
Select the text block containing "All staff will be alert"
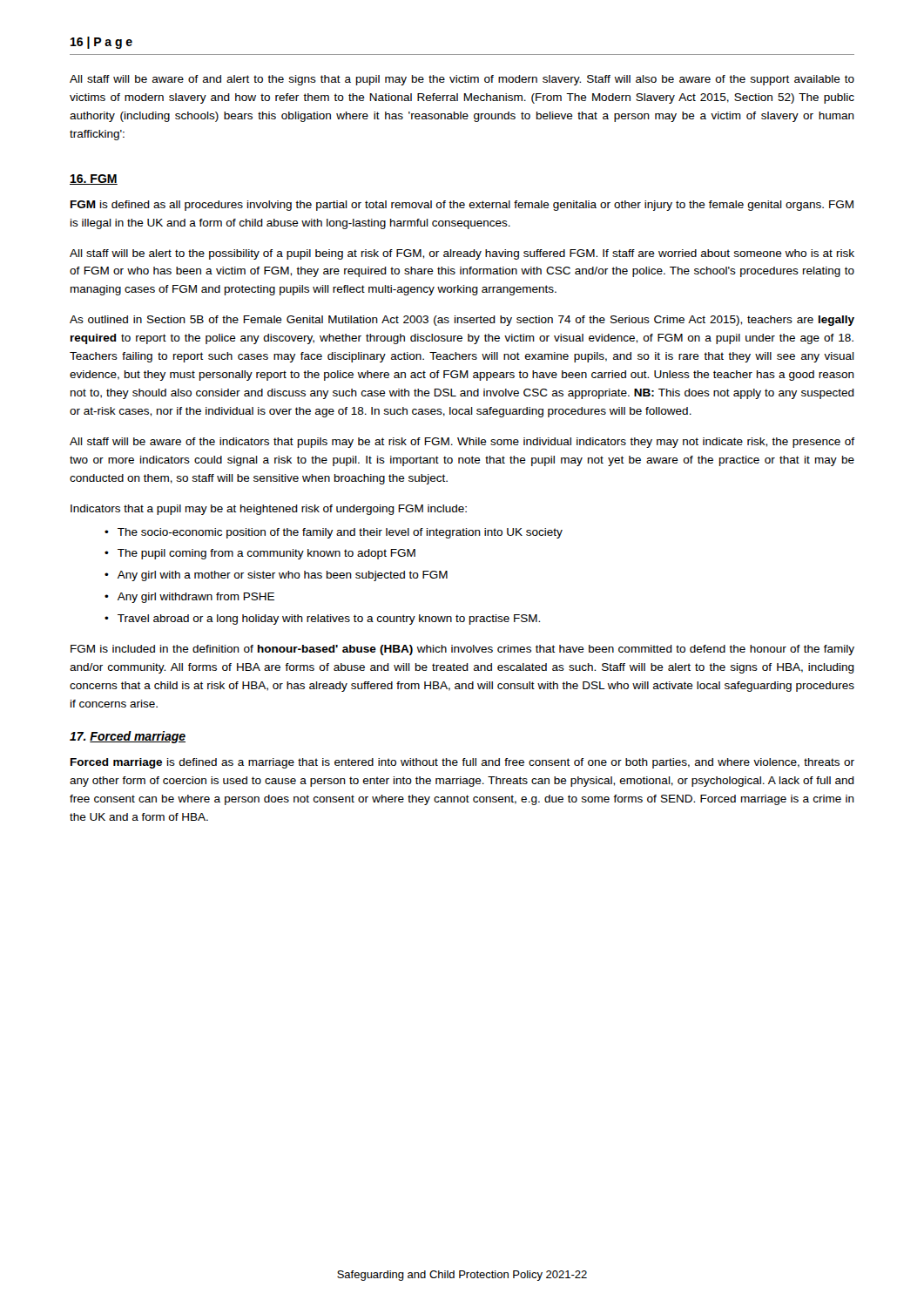click(x=462, y=271)
